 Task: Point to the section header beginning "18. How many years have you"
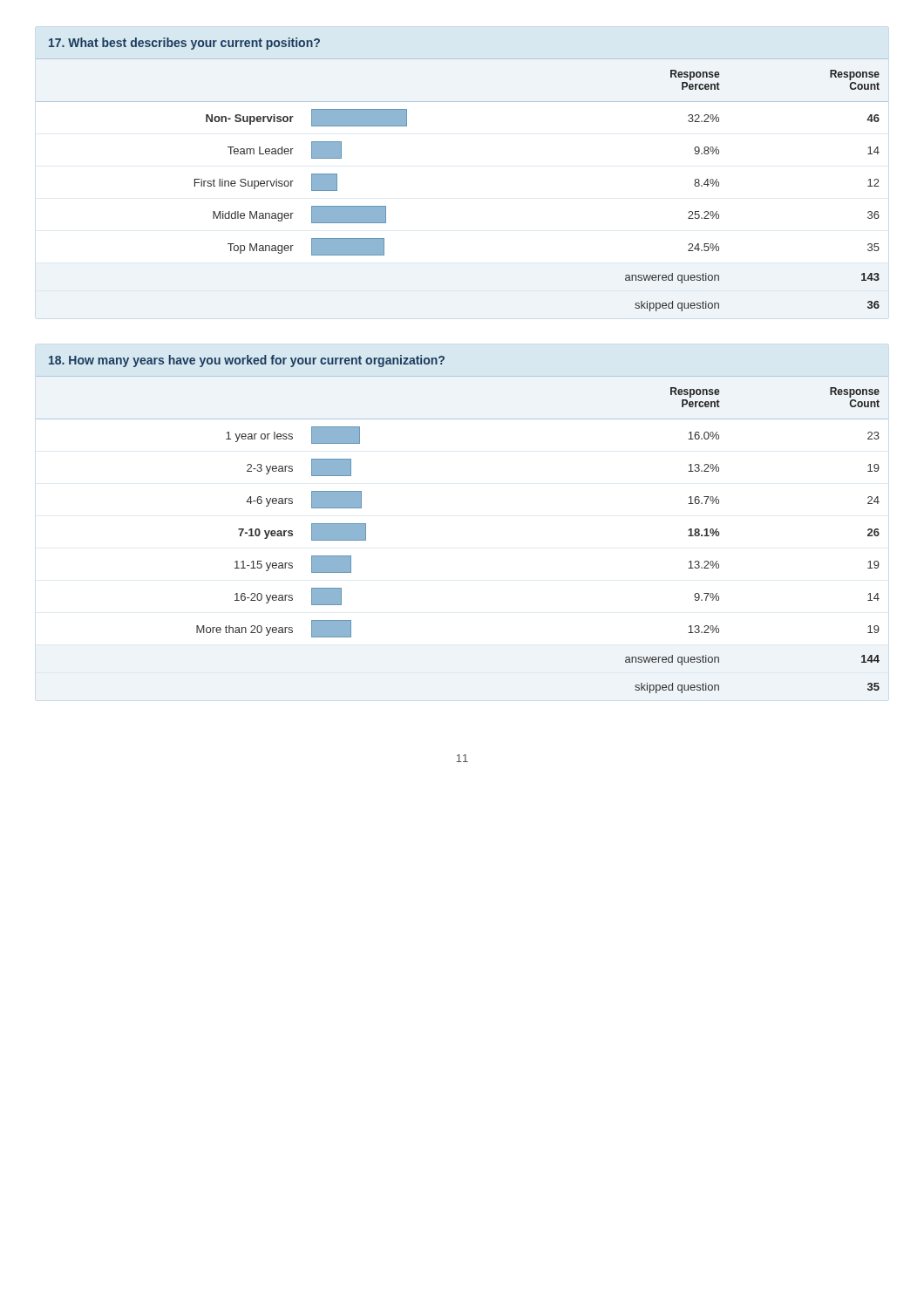point(247,360)
